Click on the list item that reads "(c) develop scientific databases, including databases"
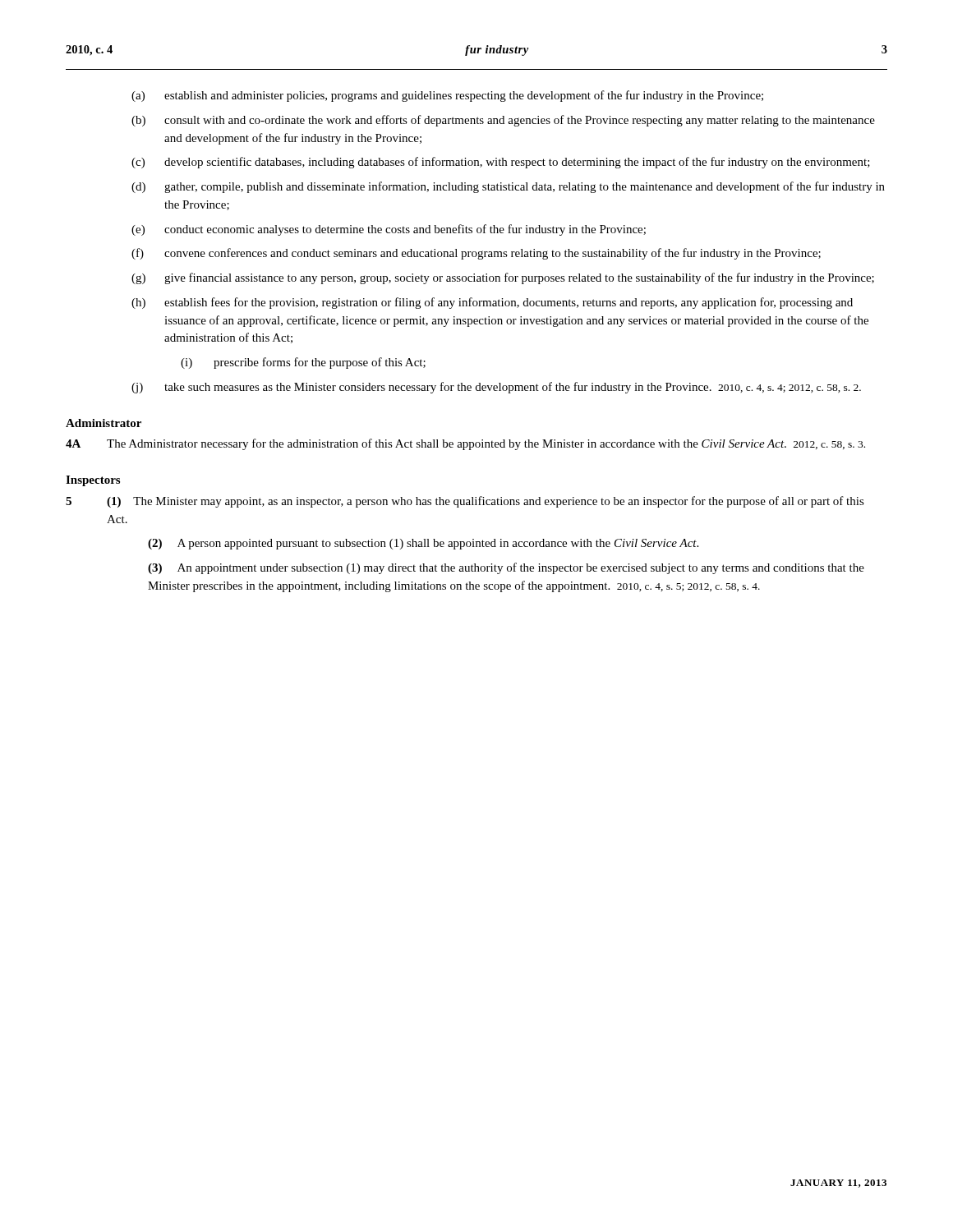This screenshot has width=953, height=1232. pos(509,163)
